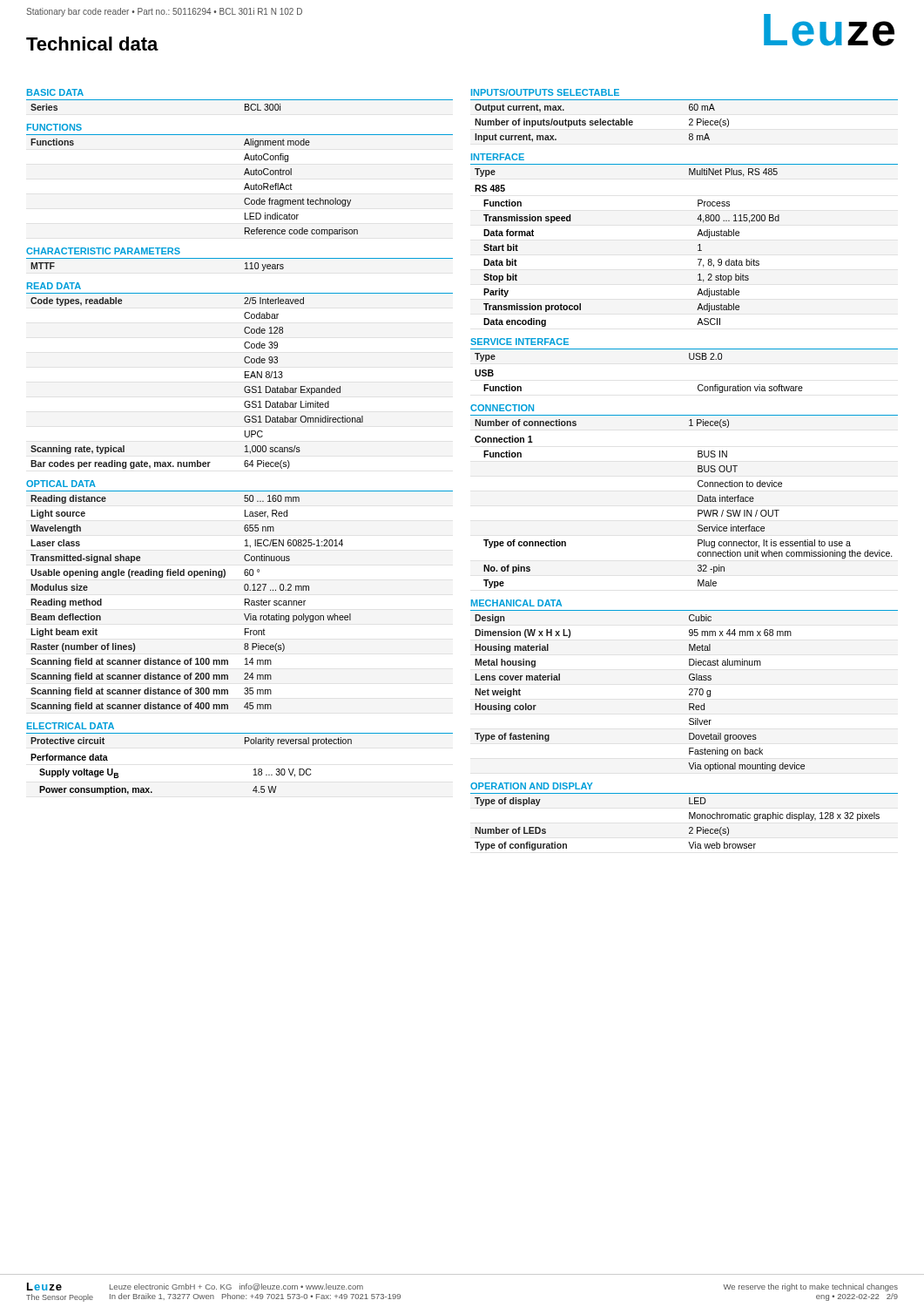Find the table that mentions "USB 2.0"
This screenshot has width=924, height=1307.
tap(684, 372)
